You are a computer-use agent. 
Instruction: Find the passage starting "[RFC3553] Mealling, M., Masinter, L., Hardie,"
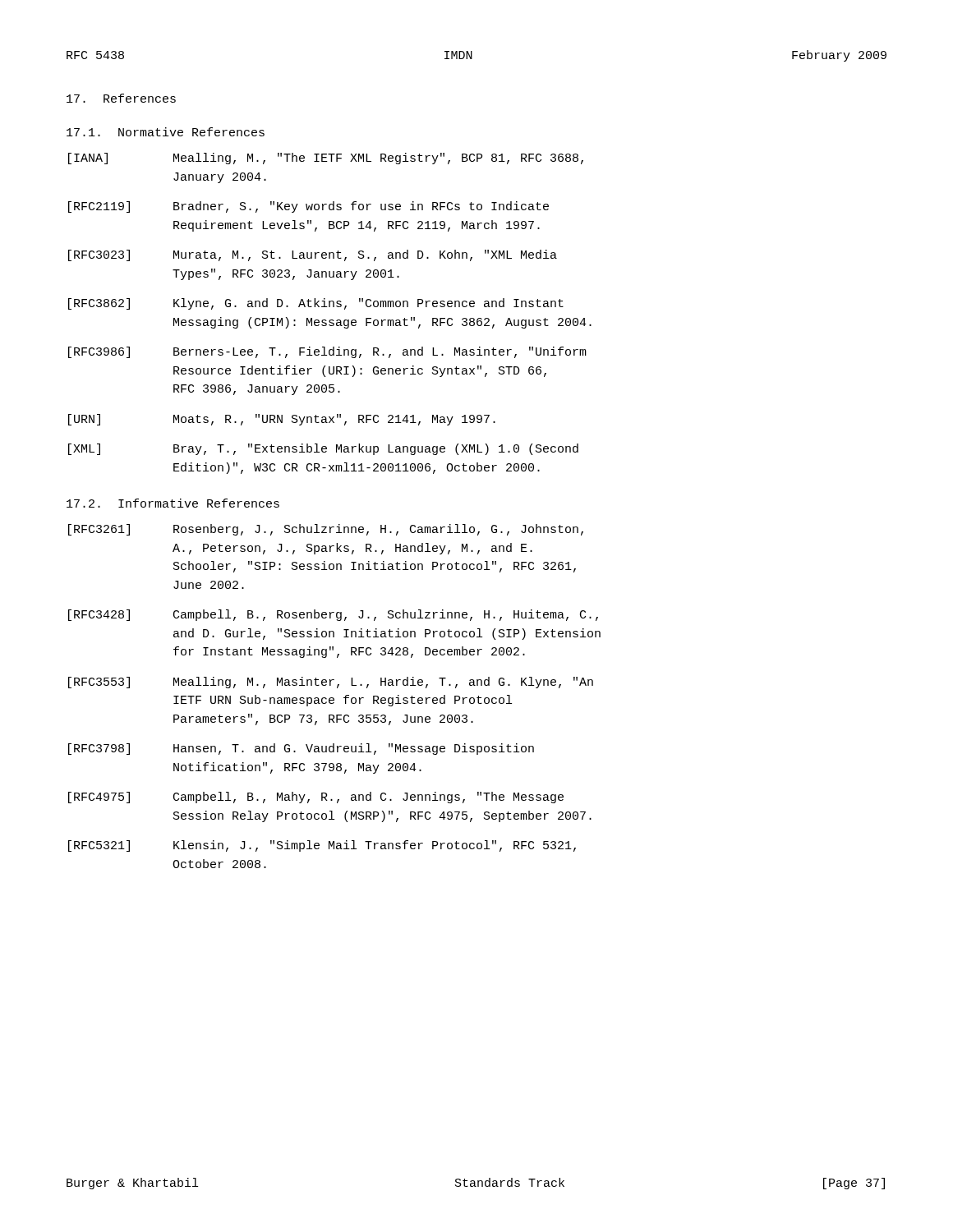[476, 702]
